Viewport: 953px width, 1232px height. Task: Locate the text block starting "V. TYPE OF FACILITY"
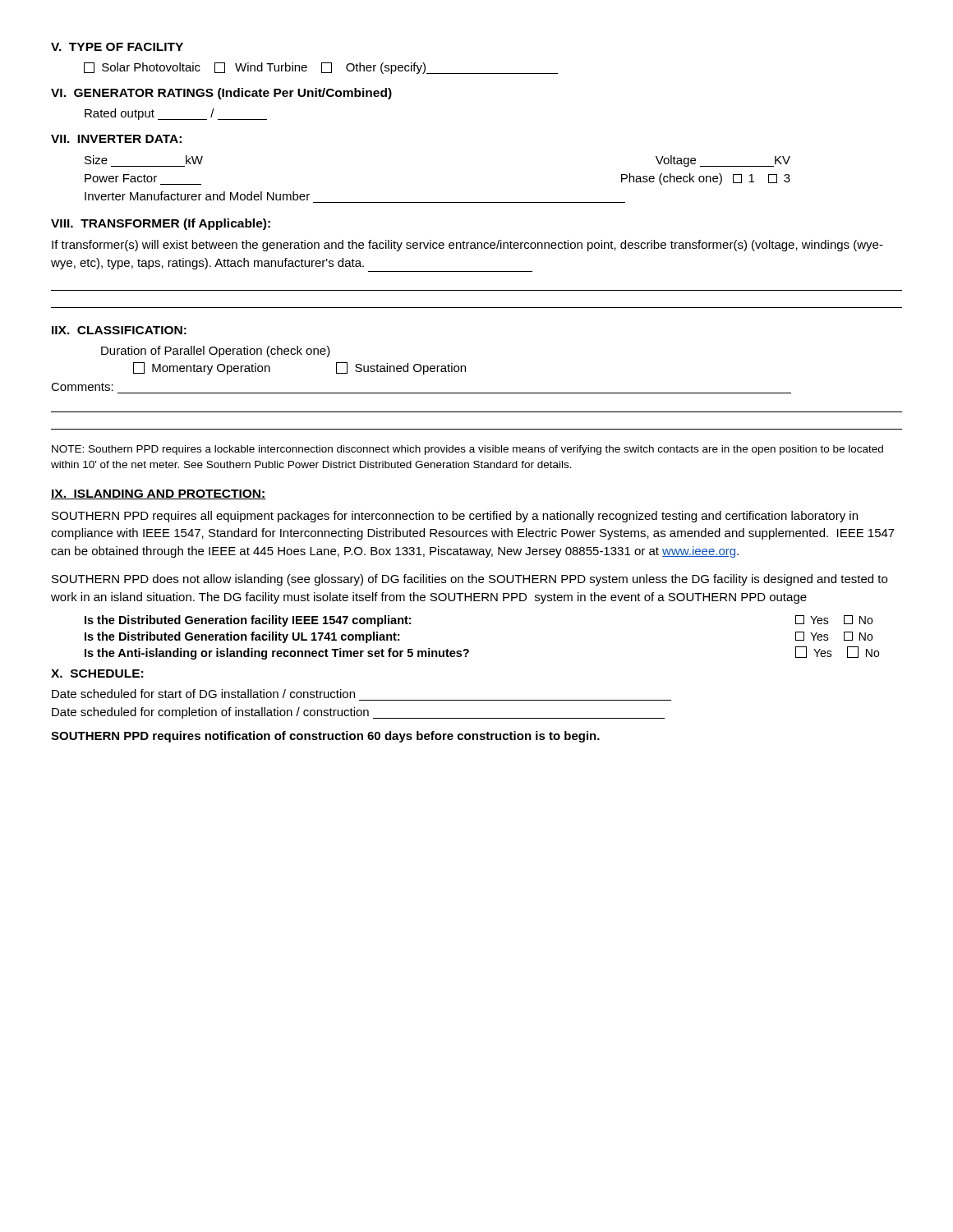pos(117,46)
